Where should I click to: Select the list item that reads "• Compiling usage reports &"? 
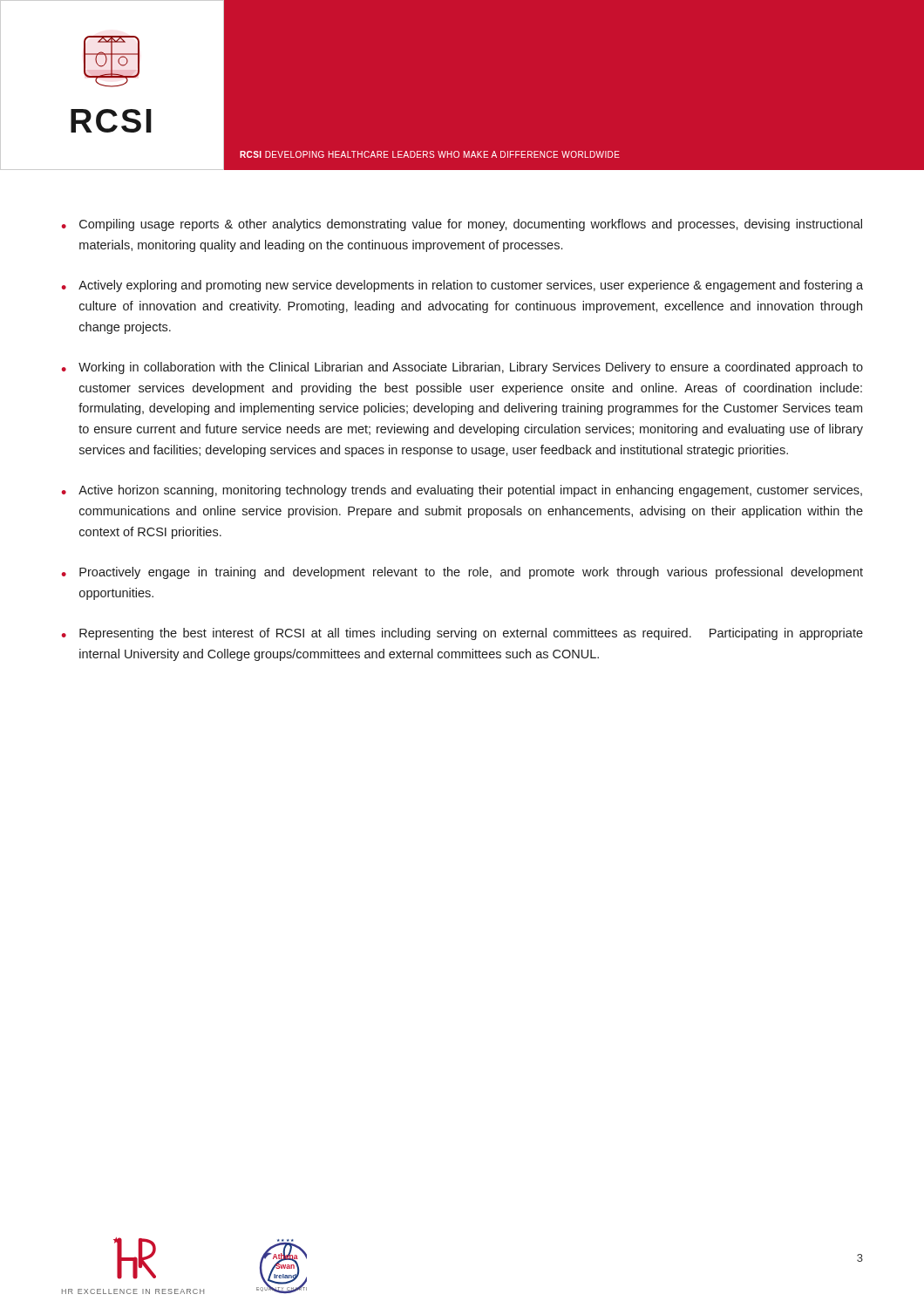point(462,235)
